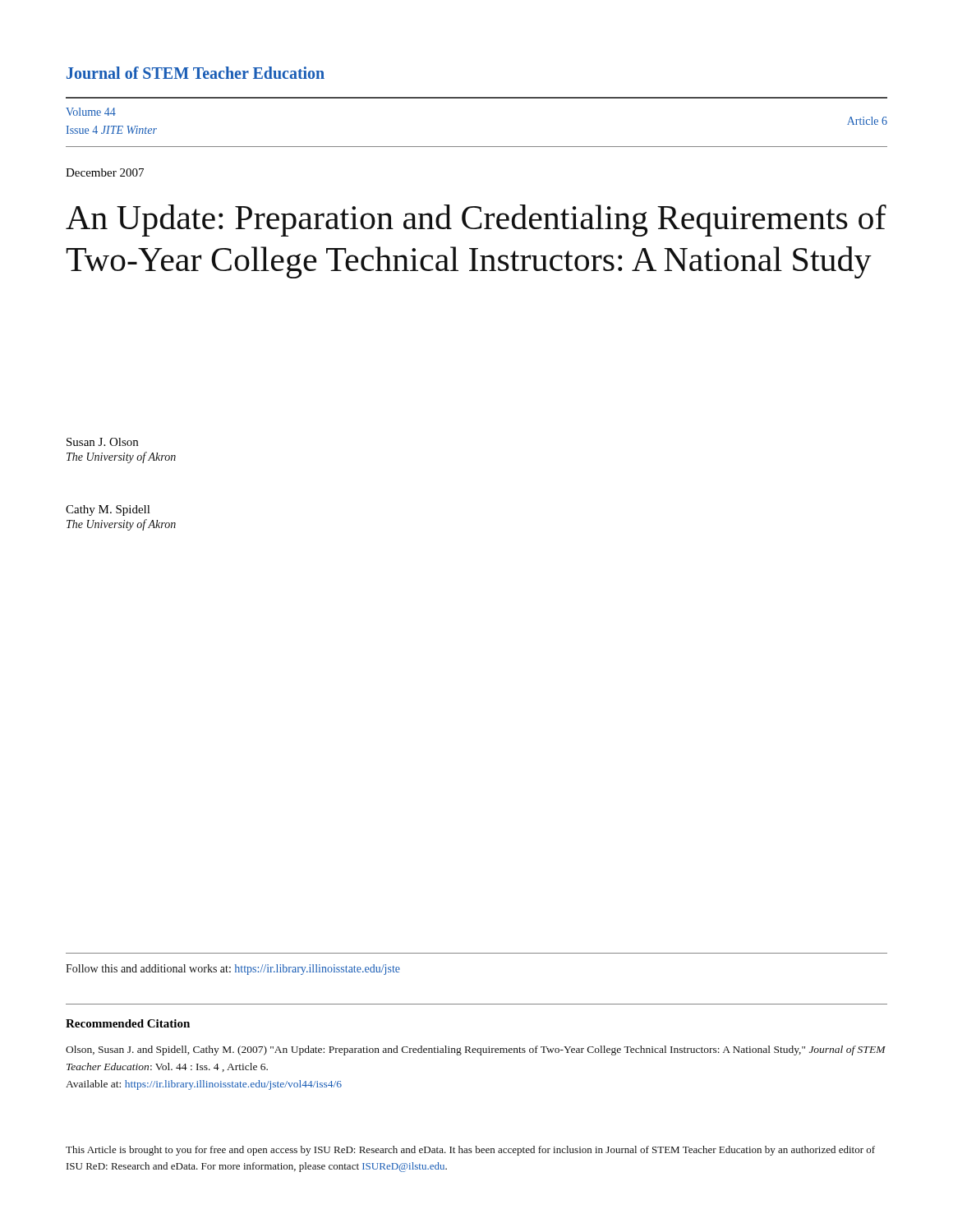Click on the text starting "Journal of STEM Teacher Education"
Image resolution: width=953 pixels, height=1232 pixels.
tap(195, 73)
